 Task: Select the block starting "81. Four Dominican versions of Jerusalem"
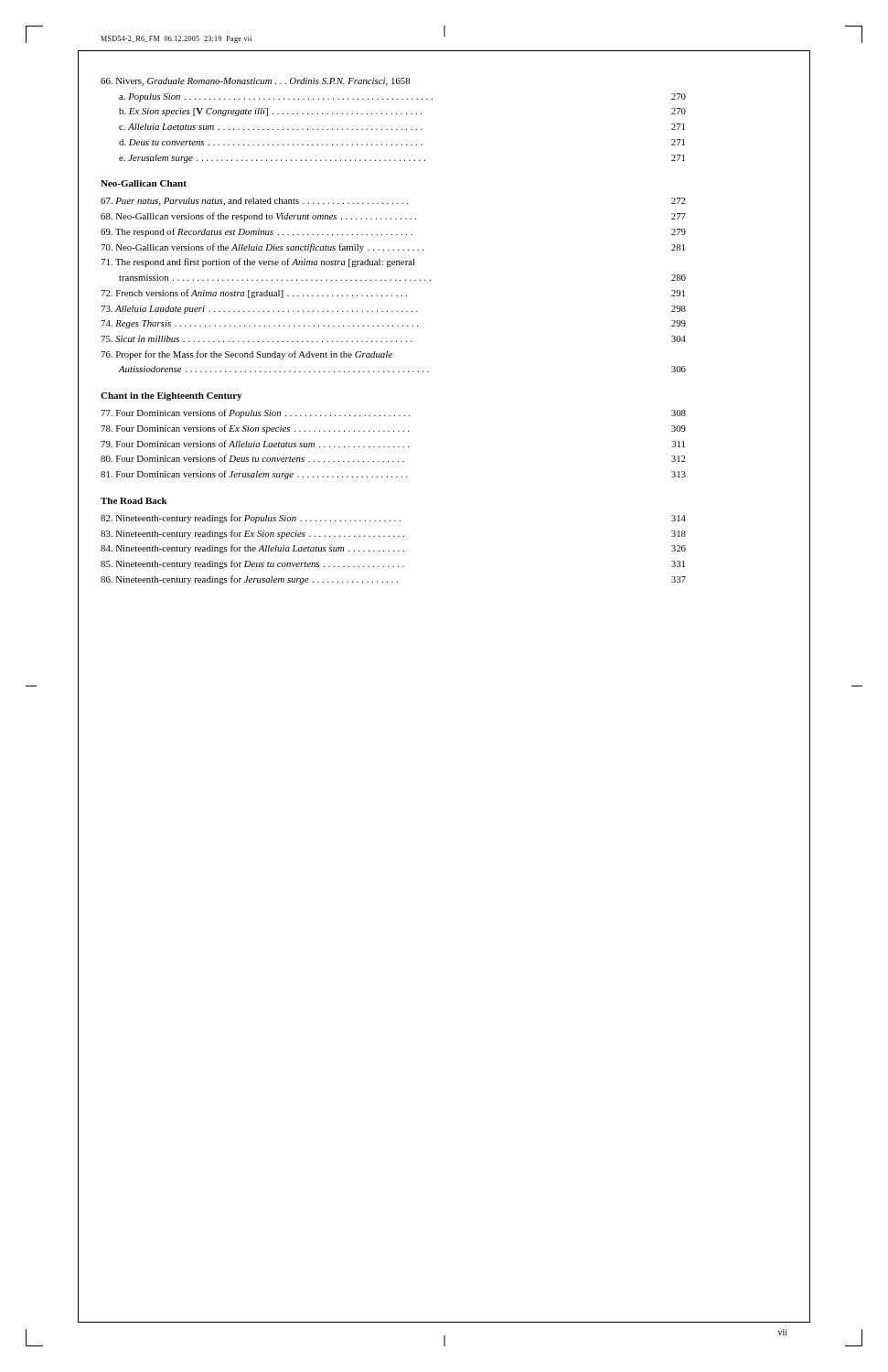point(393,474)
